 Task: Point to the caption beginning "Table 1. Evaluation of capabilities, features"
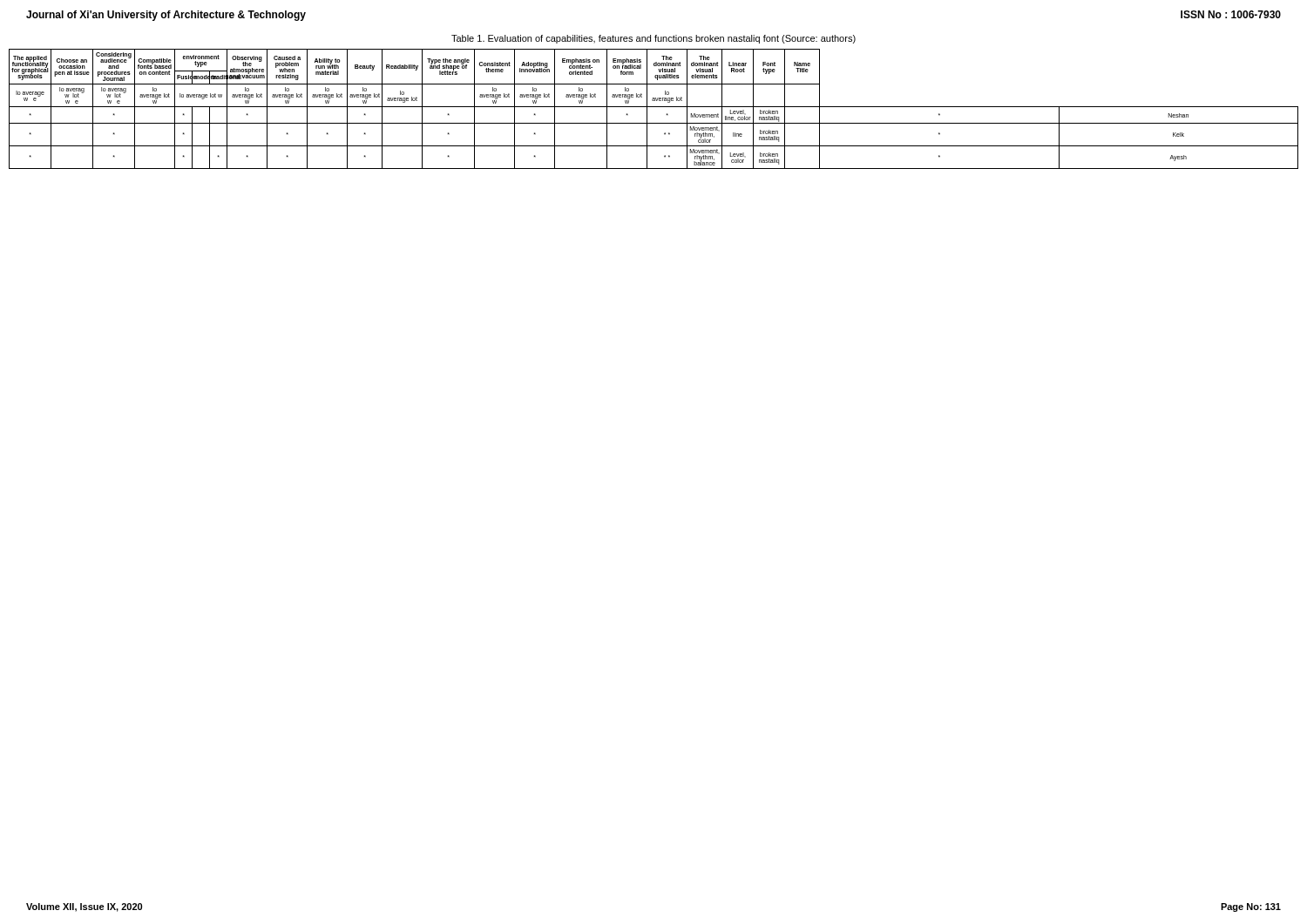click(x=654, y=38)
